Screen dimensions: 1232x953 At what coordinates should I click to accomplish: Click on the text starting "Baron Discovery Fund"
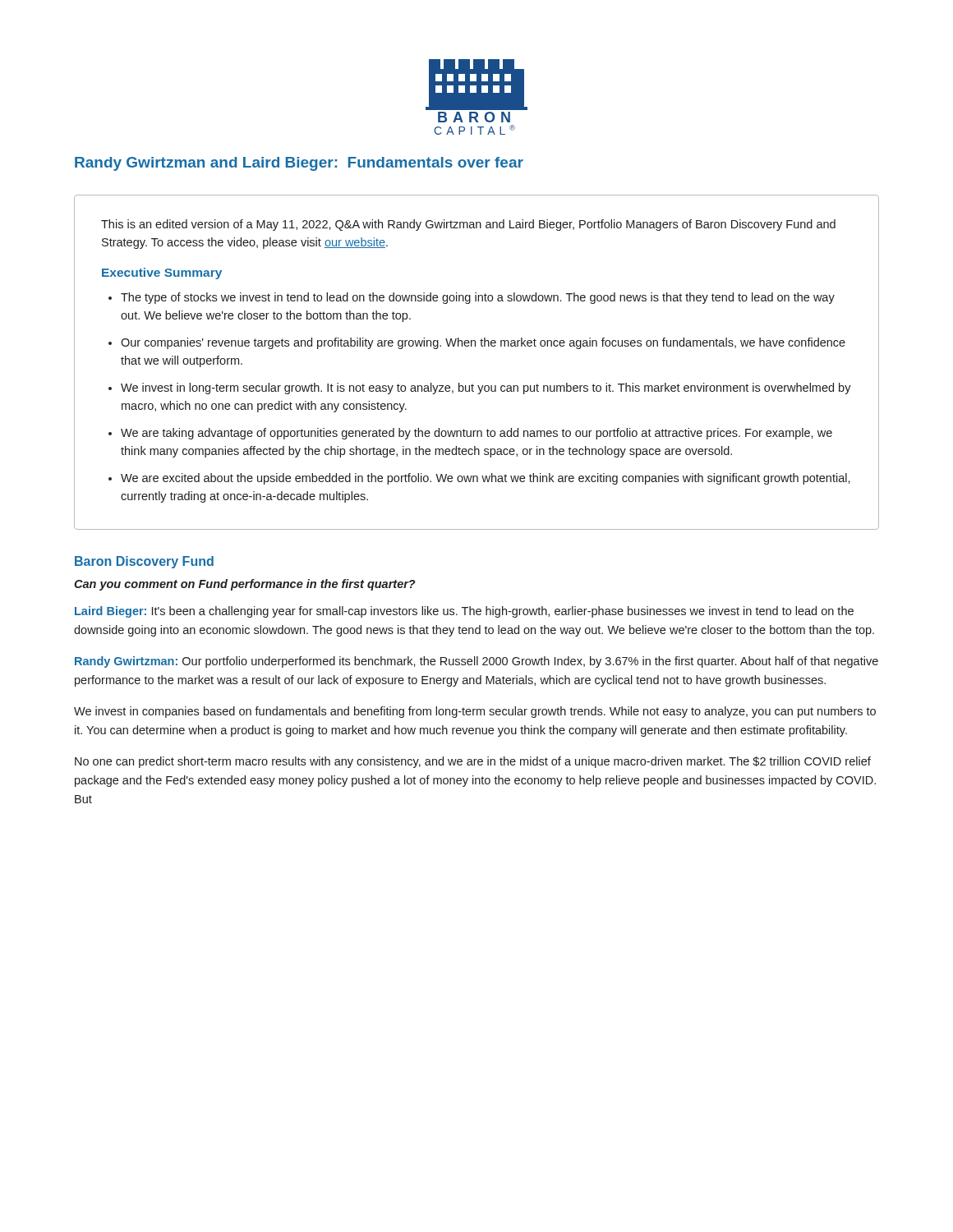(x=144, y=561)
